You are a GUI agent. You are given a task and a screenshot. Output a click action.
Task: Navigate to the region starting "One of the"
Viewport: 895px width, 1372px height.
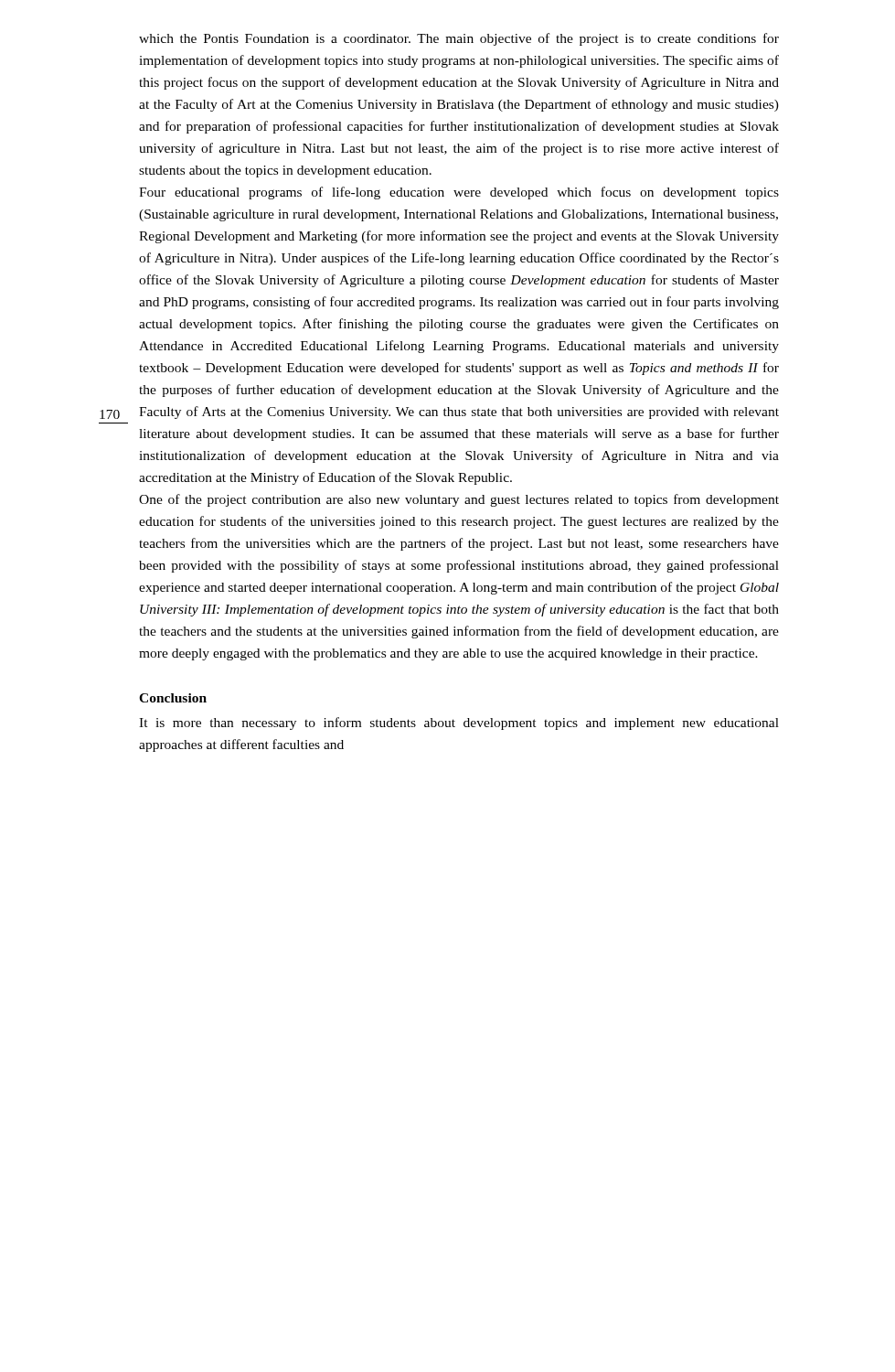tap(459, 576)
